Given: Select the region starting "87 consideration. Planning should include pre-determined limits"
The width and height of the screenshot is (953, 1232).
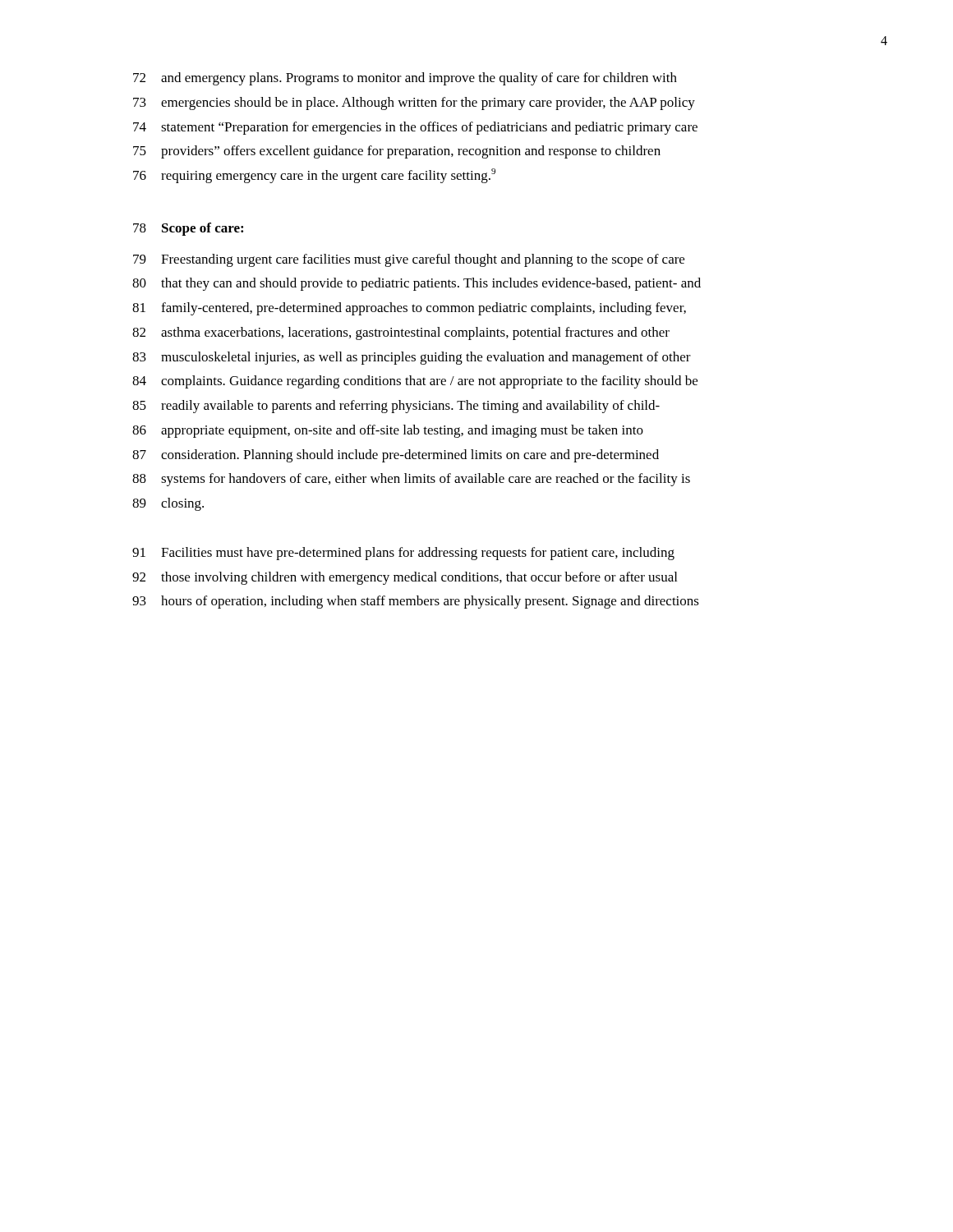Looking at the screenshot, I should point(497,454).
